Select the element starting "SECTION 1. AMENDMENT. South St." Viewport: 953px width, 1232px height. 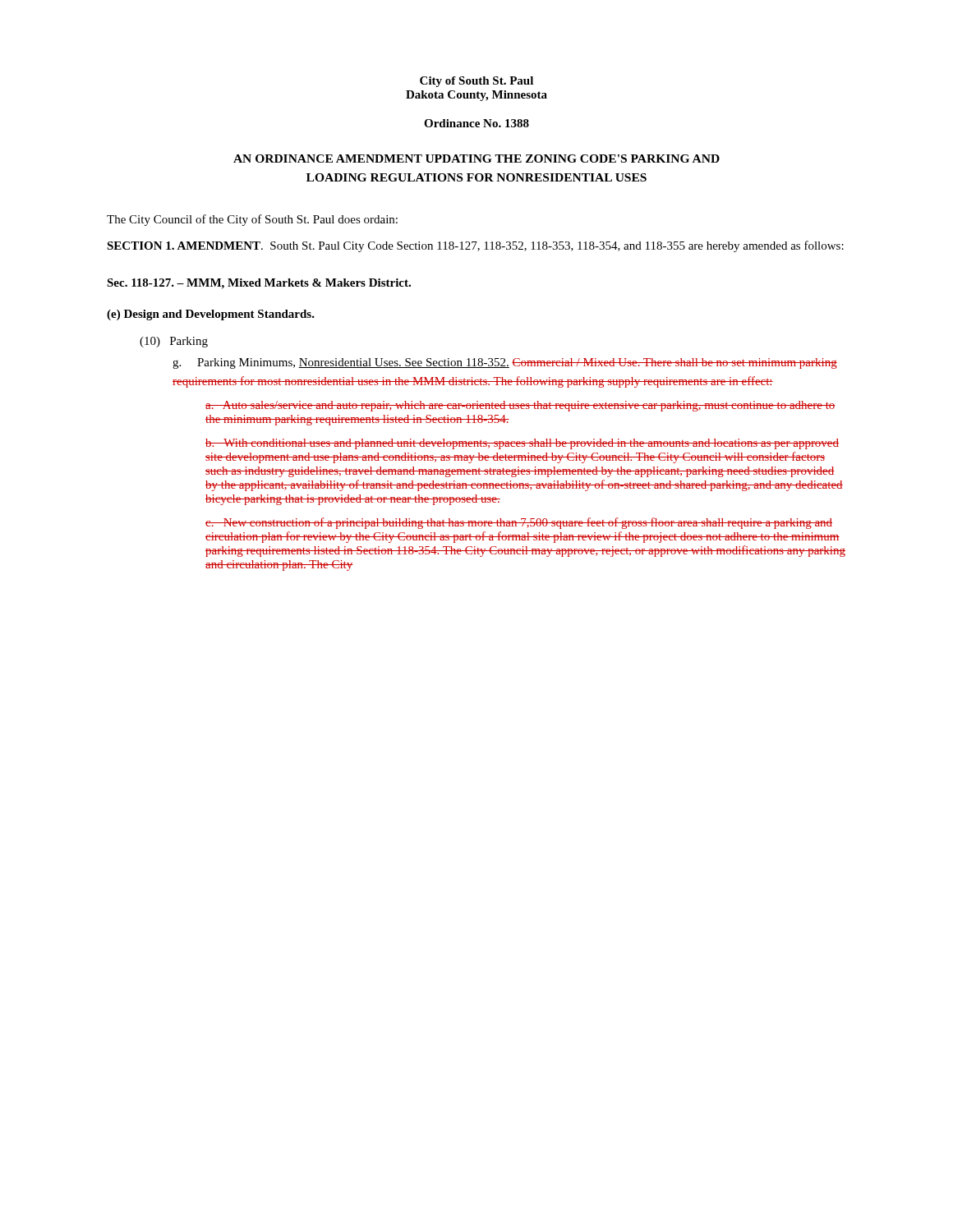[x=475, y=246]
